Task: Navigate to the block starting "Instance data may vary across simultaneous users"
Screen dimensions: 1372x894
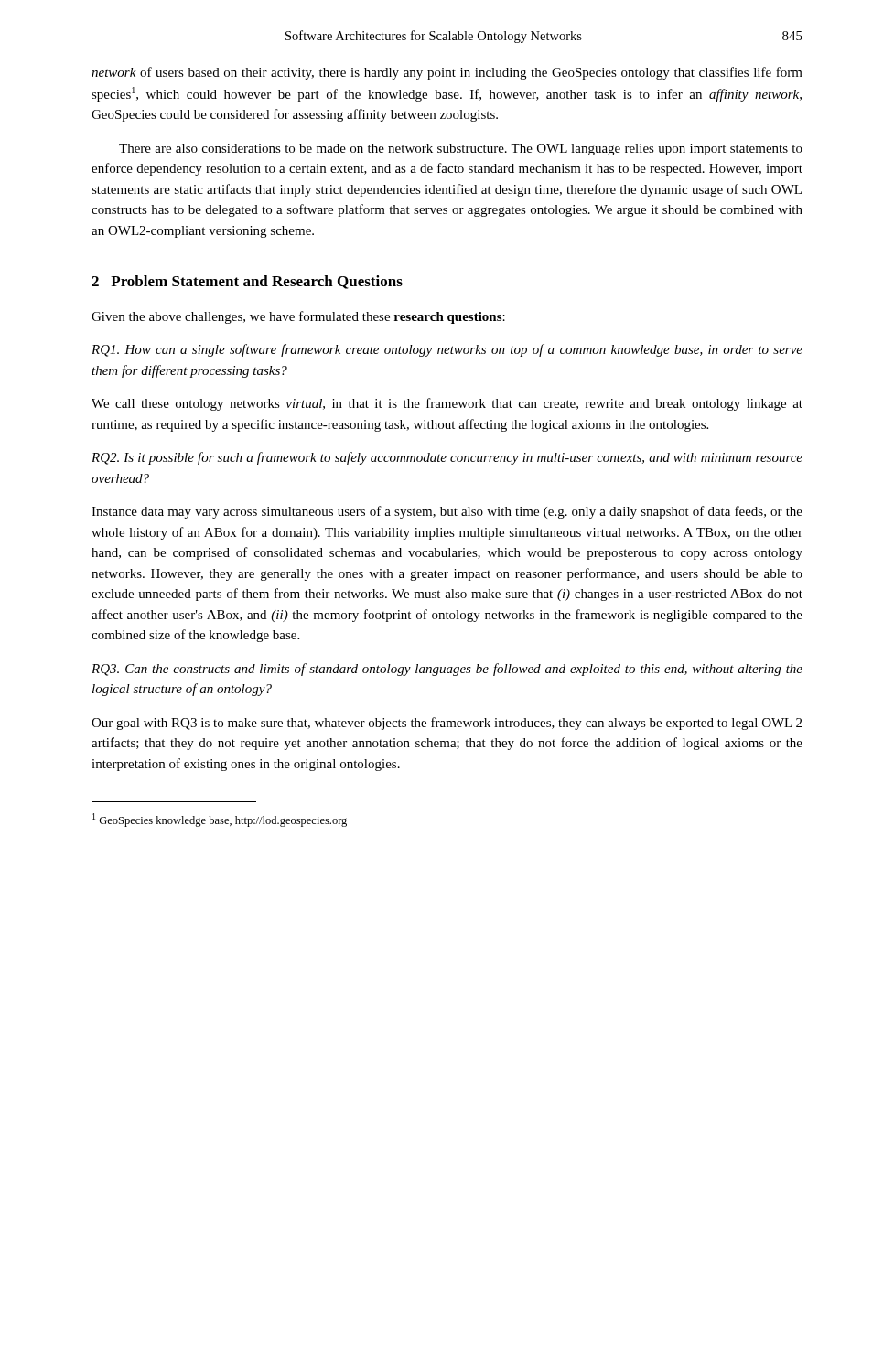Action: pyautogui.click(x=447, y=573)
